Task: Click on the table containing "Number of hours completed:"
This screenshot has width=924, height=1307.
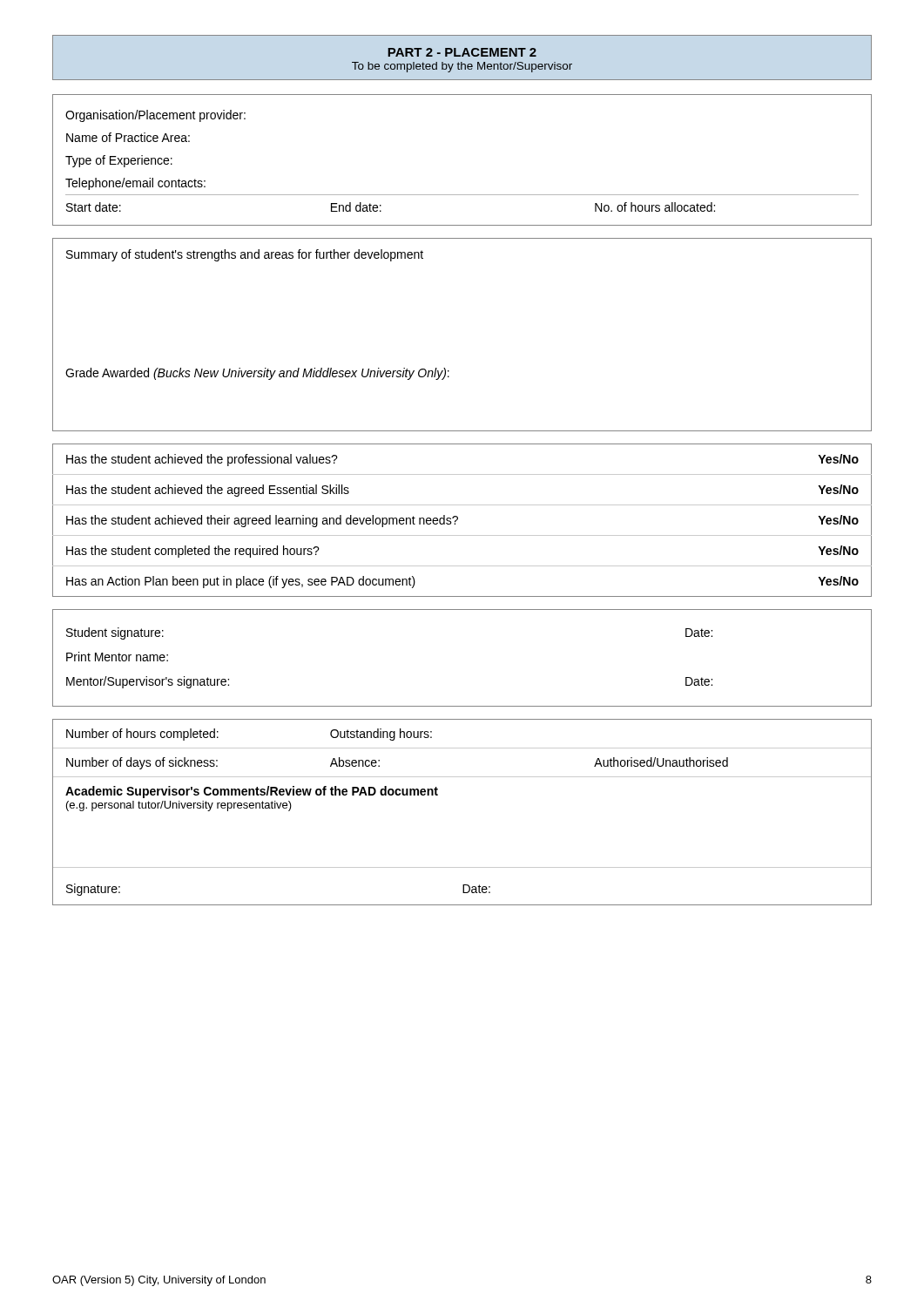Action: (462, 812)
